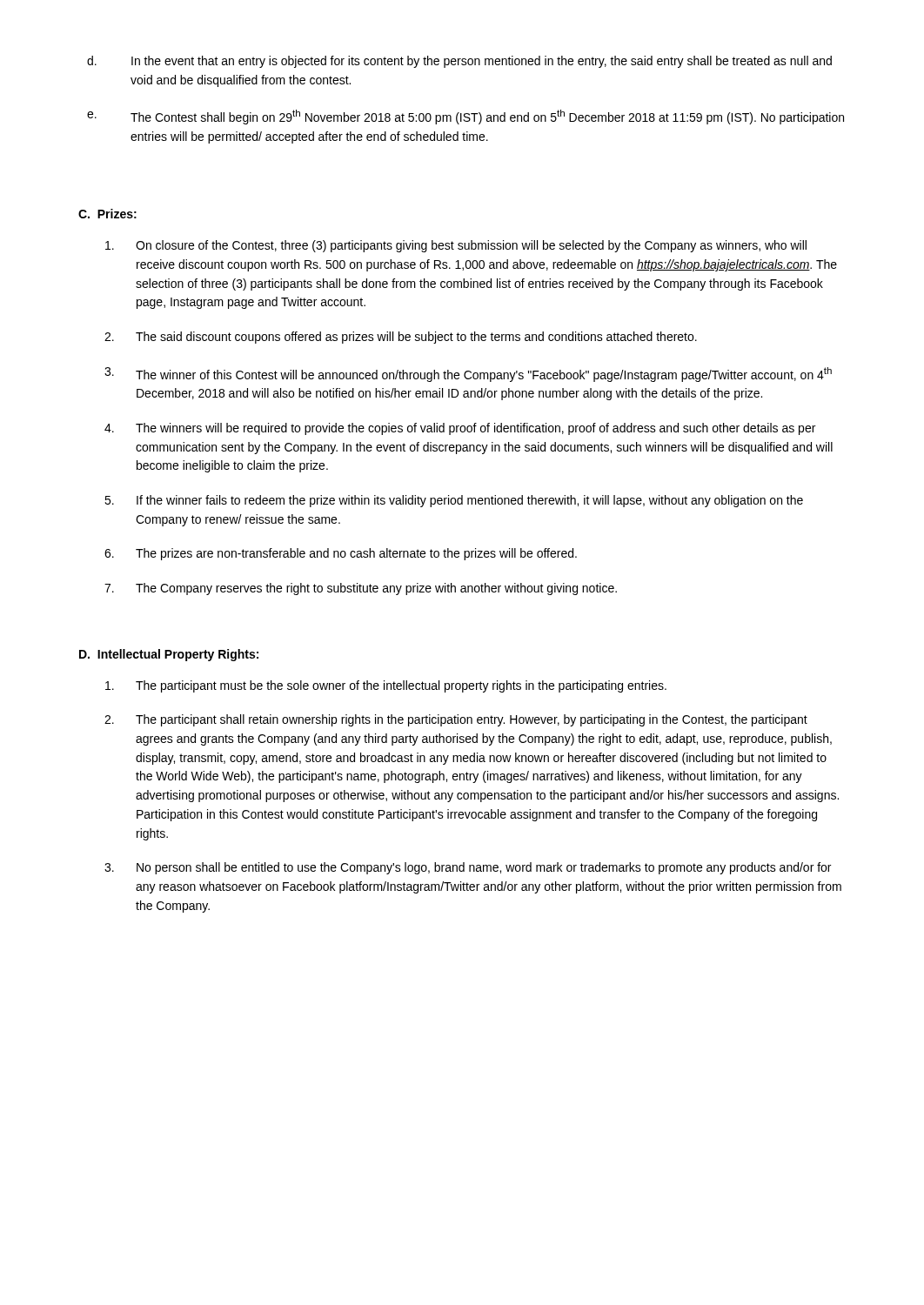Click on the list item with the text "6. The prizes are non-transferable and"
The image size is (924, 1305).
pos(475,554)
